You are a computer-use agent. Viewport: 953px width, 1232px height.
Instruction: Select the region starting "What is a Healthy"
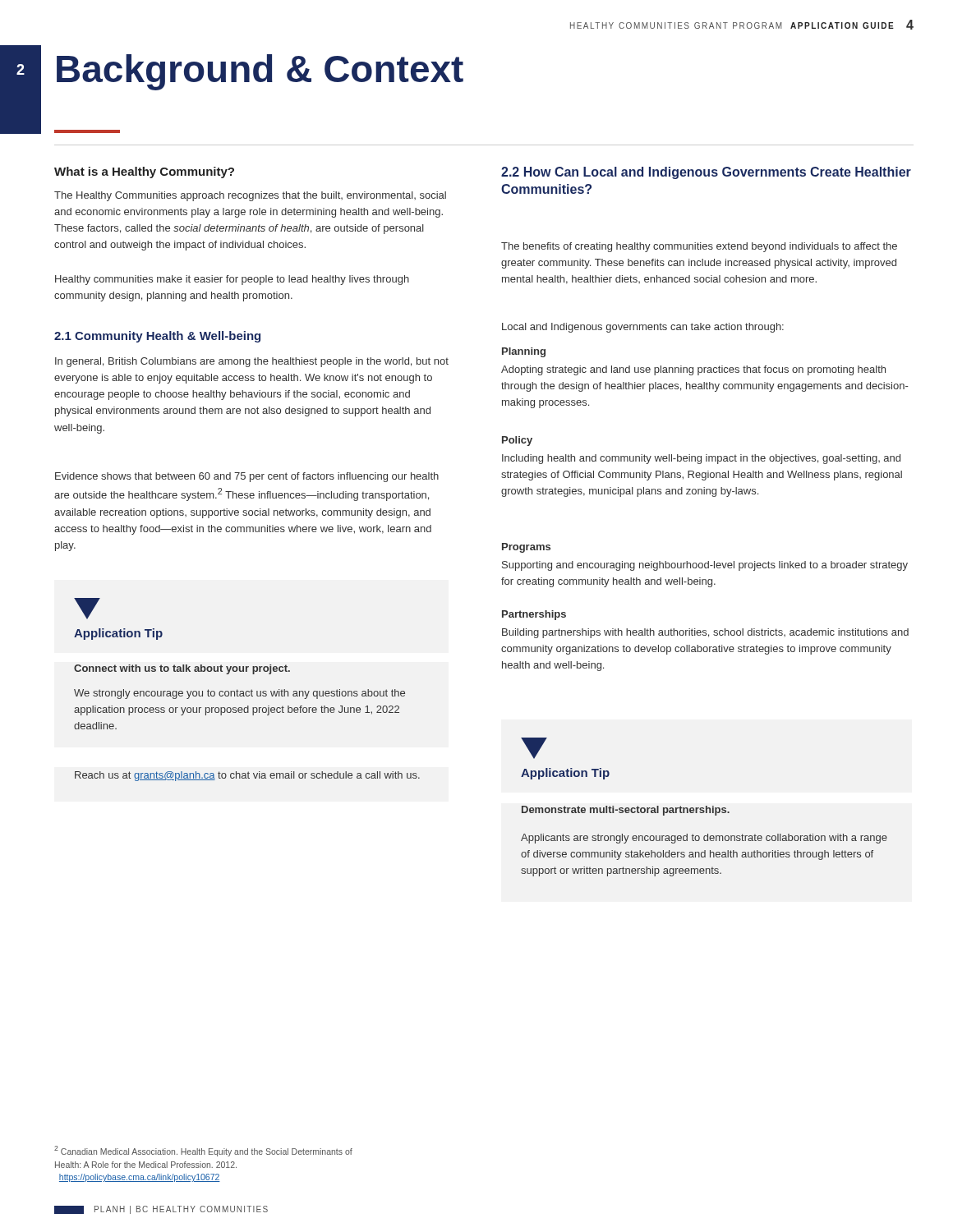(144, 172)
